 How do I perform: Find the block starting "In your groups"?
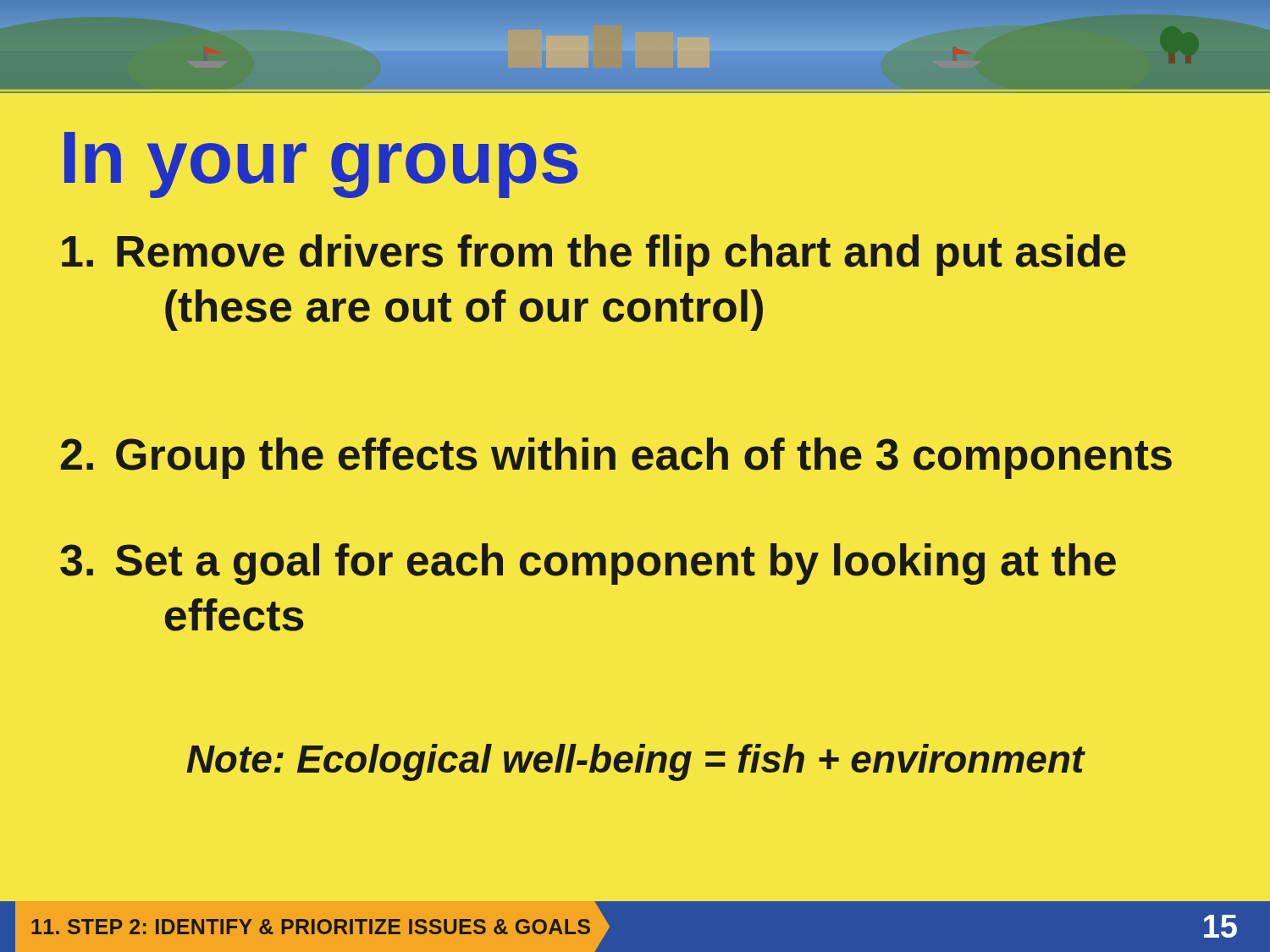click(320, 158)
